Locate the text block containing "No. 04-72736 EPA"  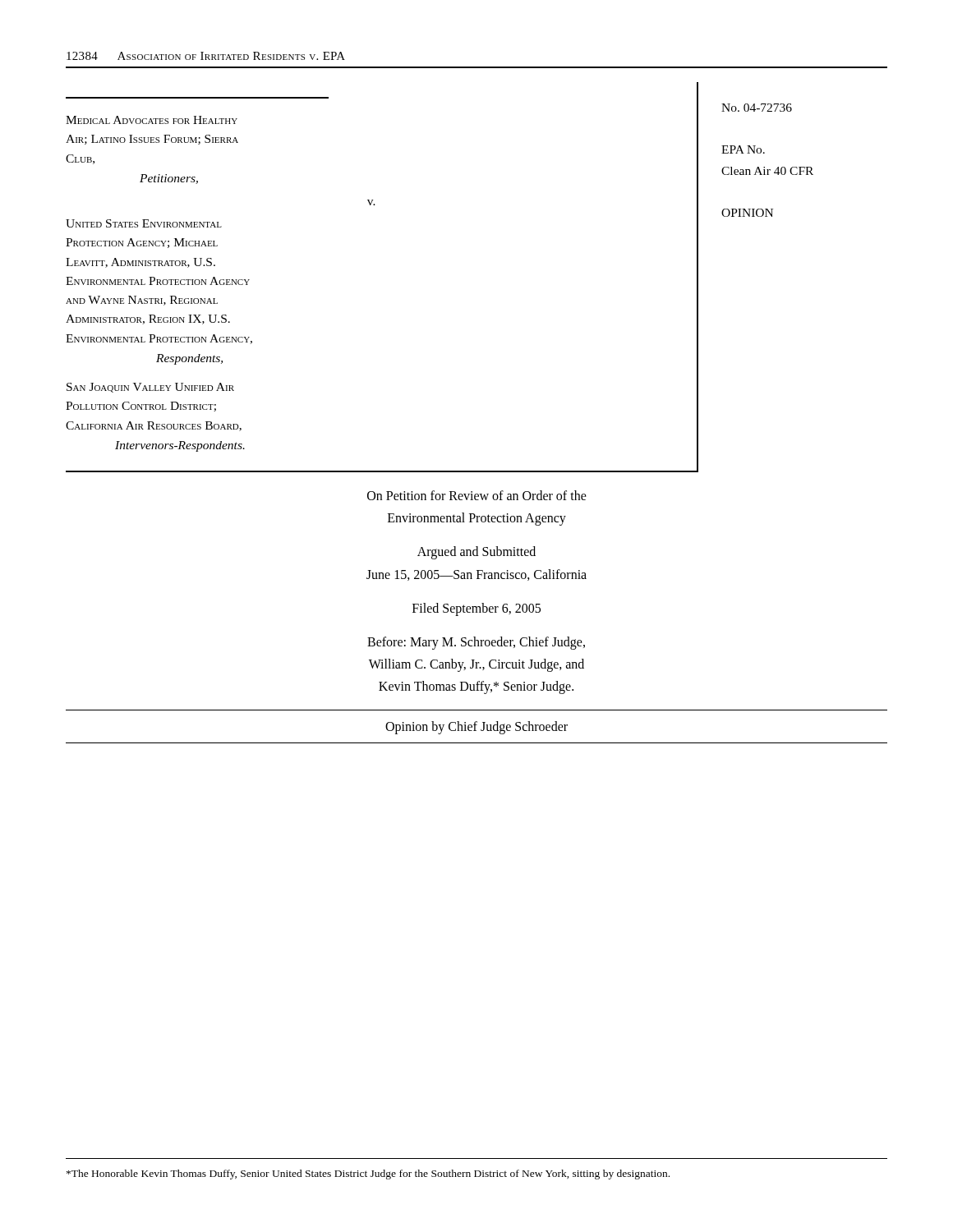[x=804, y=160]
